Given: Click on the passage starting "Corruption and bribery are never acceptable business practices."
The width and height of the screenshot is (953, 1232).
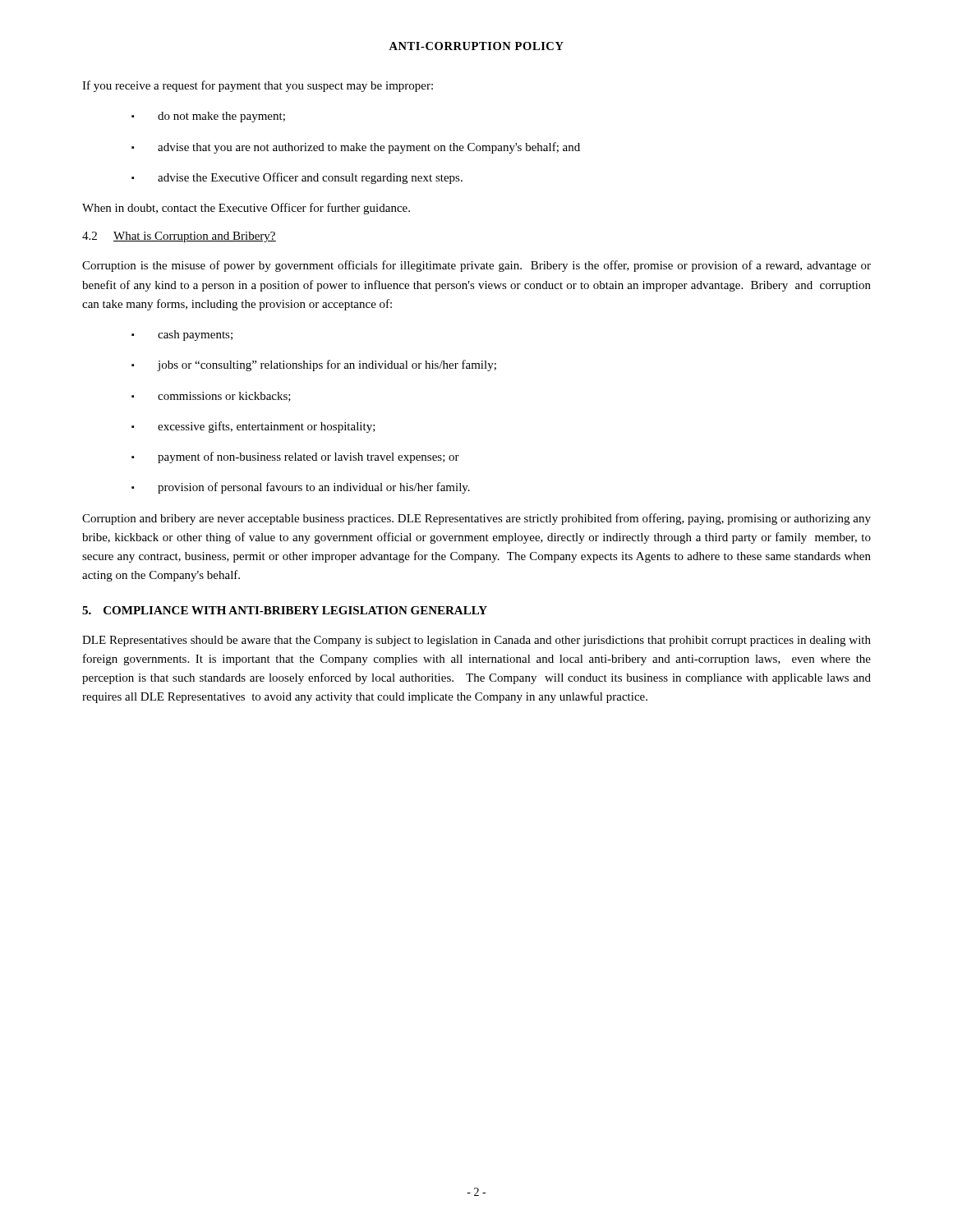Looking at the screenshot, I should (x=476, y=547).
